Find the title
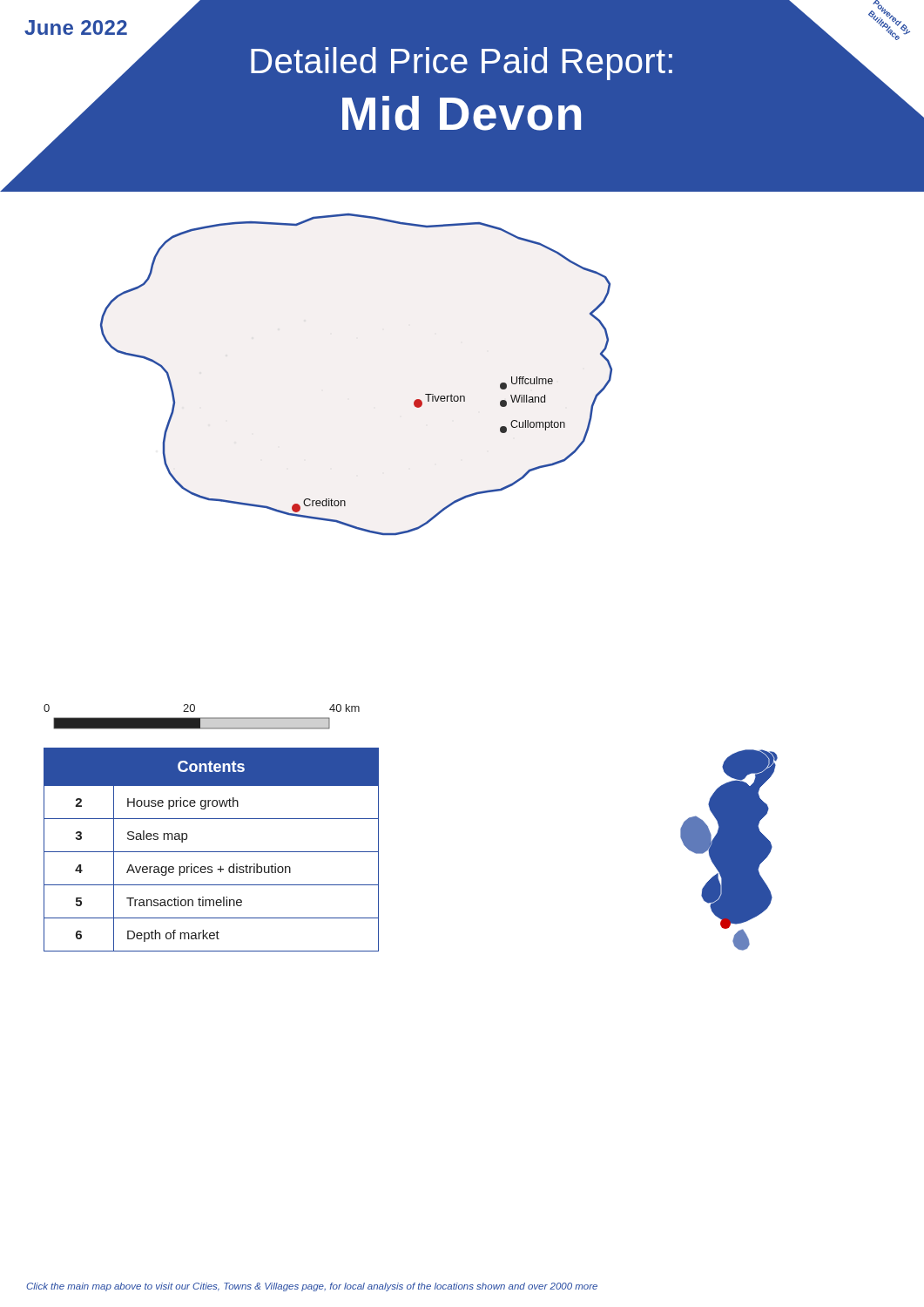This screenshot has height=1307, width=924. pyautogui.click(x=462, y=91)
